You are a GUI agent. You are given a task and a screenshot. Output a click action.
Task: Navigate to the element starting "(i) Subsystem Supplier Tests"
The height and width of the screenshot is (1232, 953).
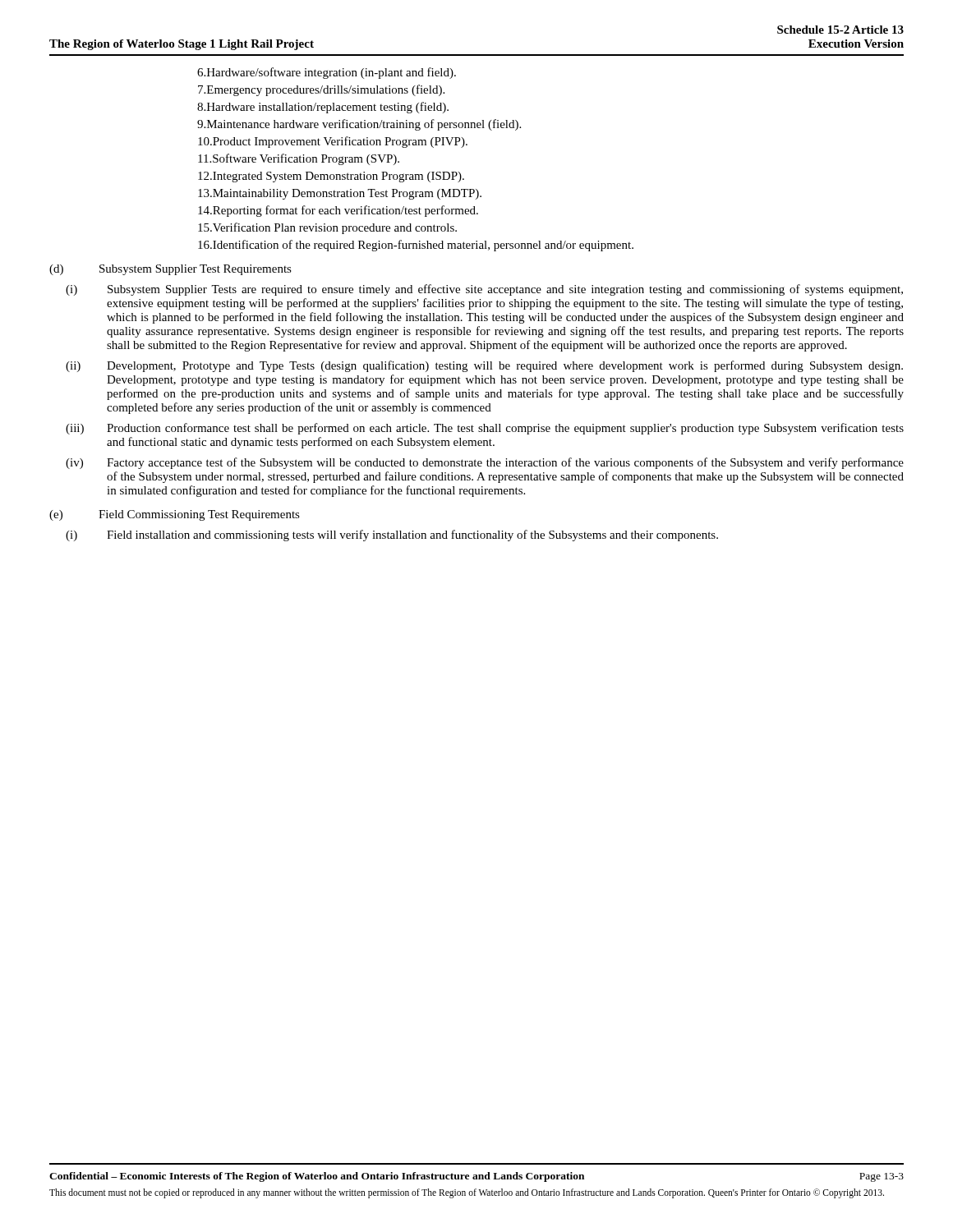coord(476,317)
